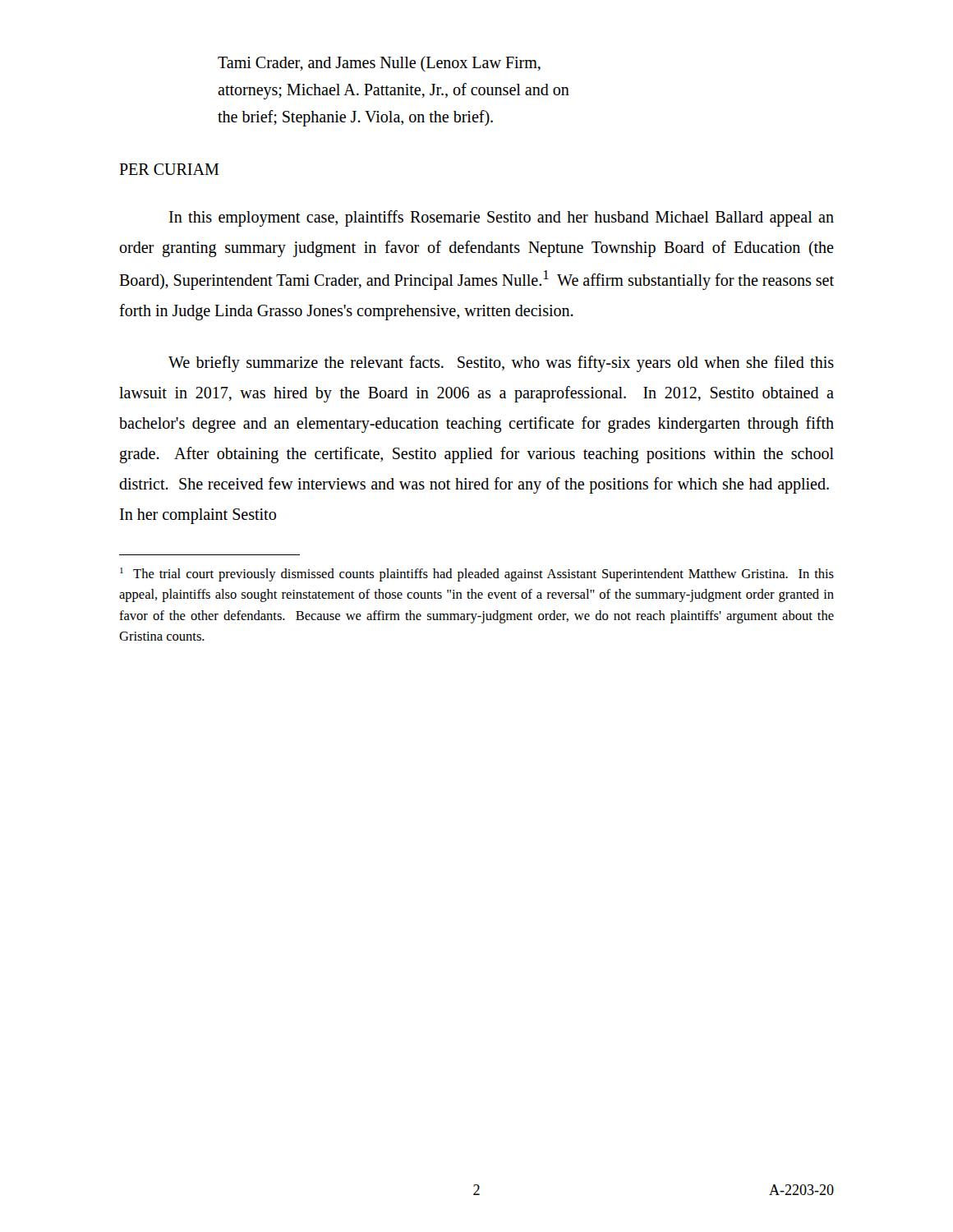Find "PER CURIAM" on this page
The image size is (953, 1232).
[169, 169]
